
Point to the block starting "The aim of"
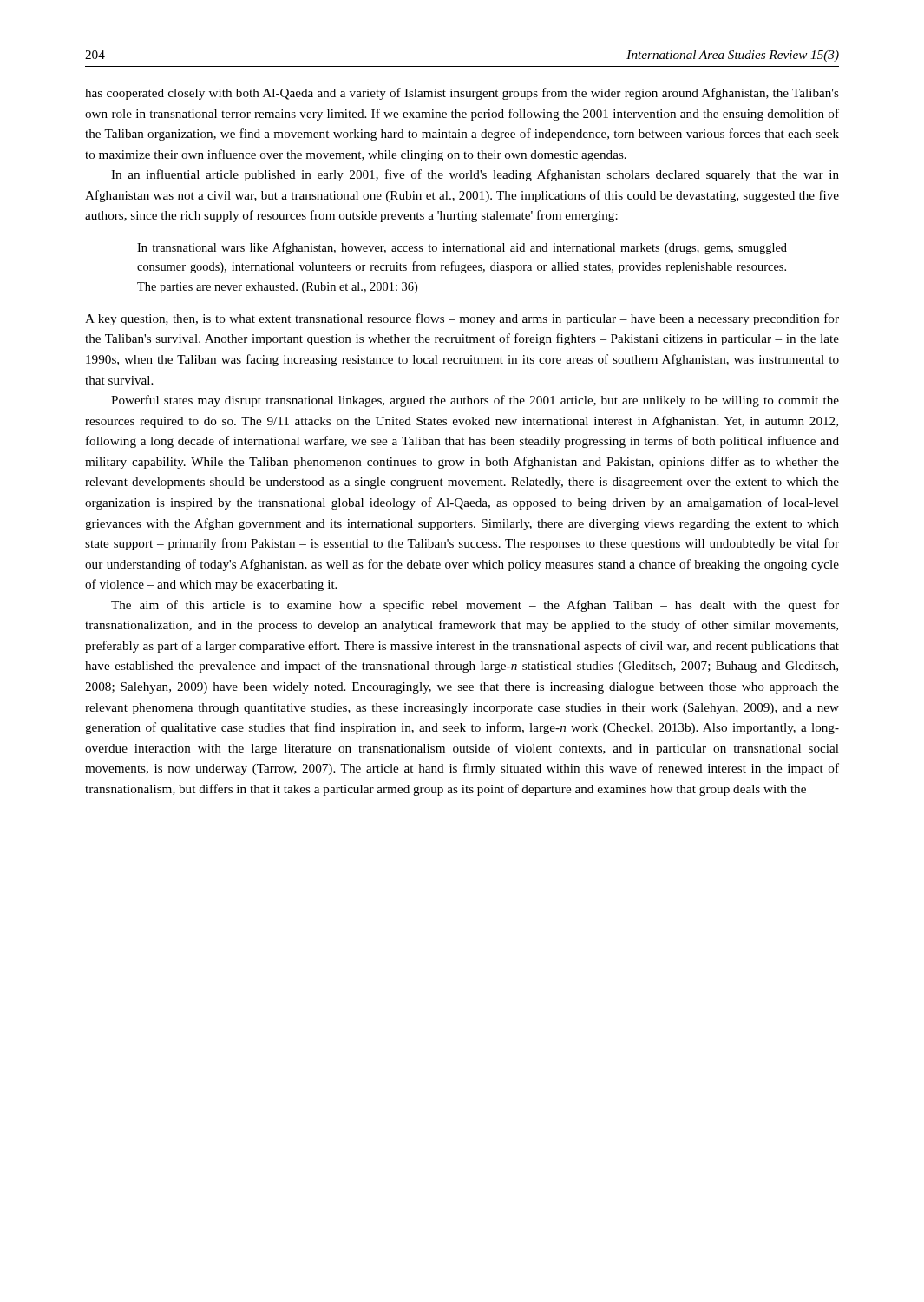pos(462,697)
